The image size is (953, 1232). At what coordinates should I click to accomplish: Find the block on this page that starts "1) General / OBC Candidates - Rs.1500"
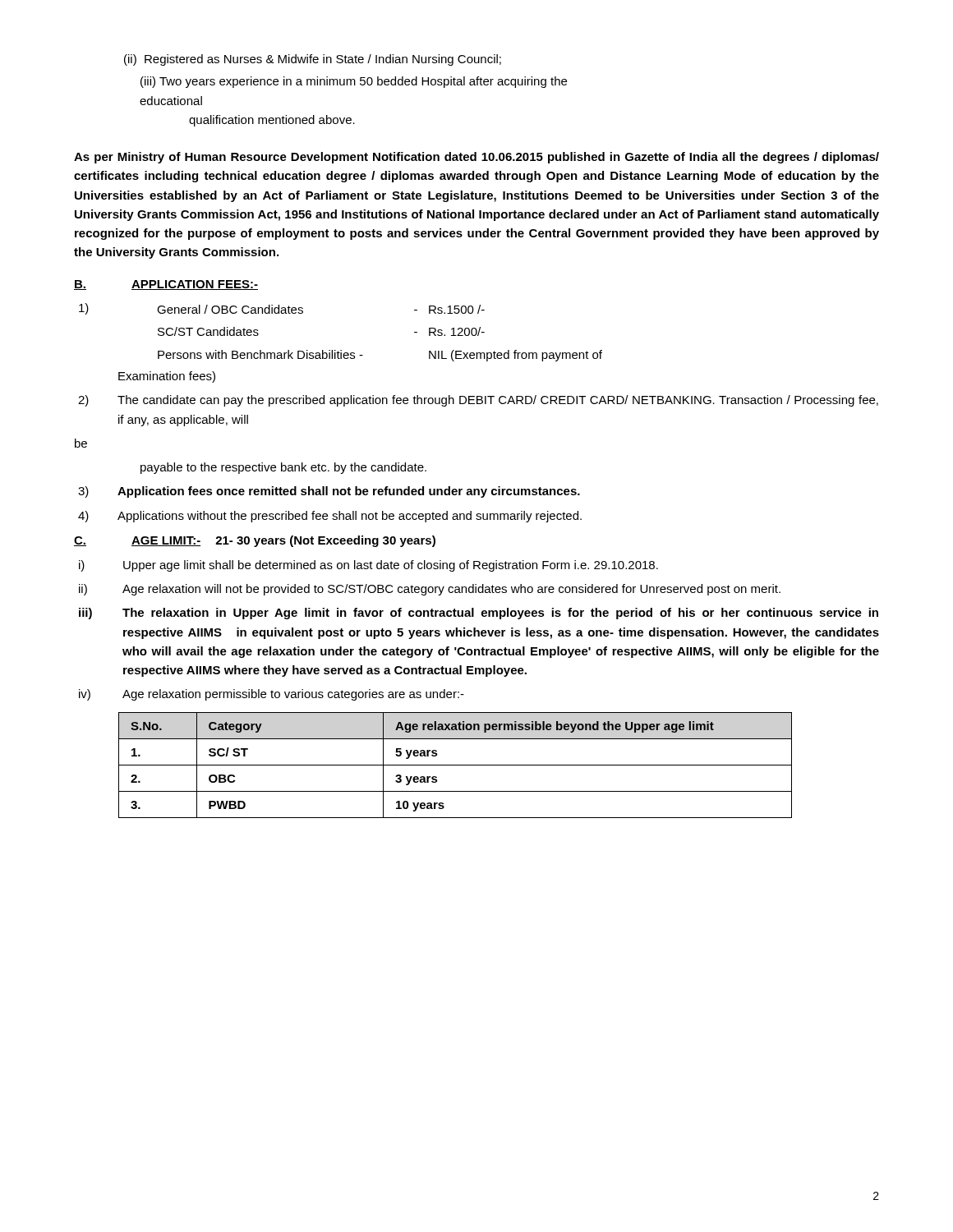pos(476,342)
